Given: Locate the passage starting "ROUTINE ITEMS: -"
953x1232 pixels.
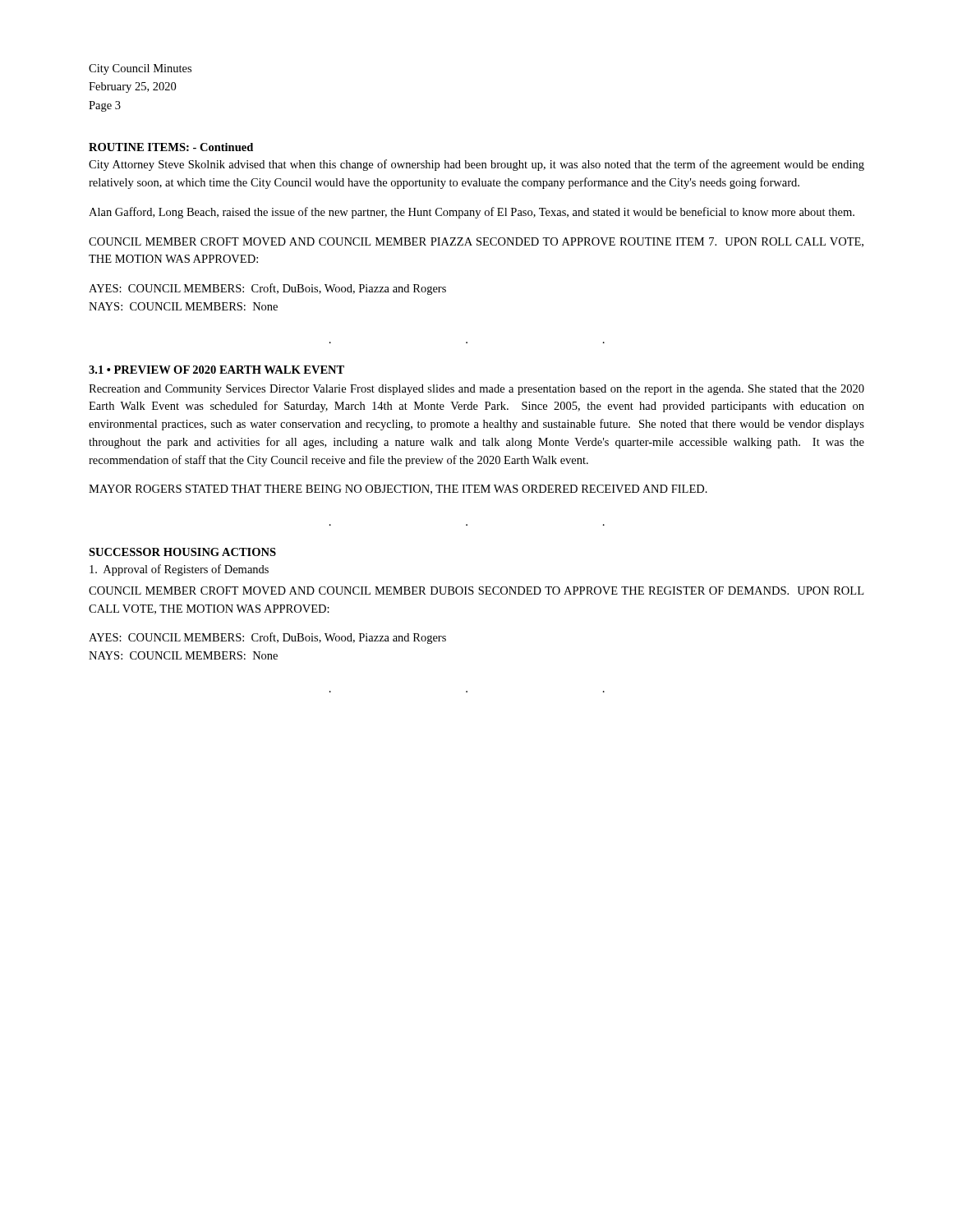Looking at the screenshot, I should point(171,147).
